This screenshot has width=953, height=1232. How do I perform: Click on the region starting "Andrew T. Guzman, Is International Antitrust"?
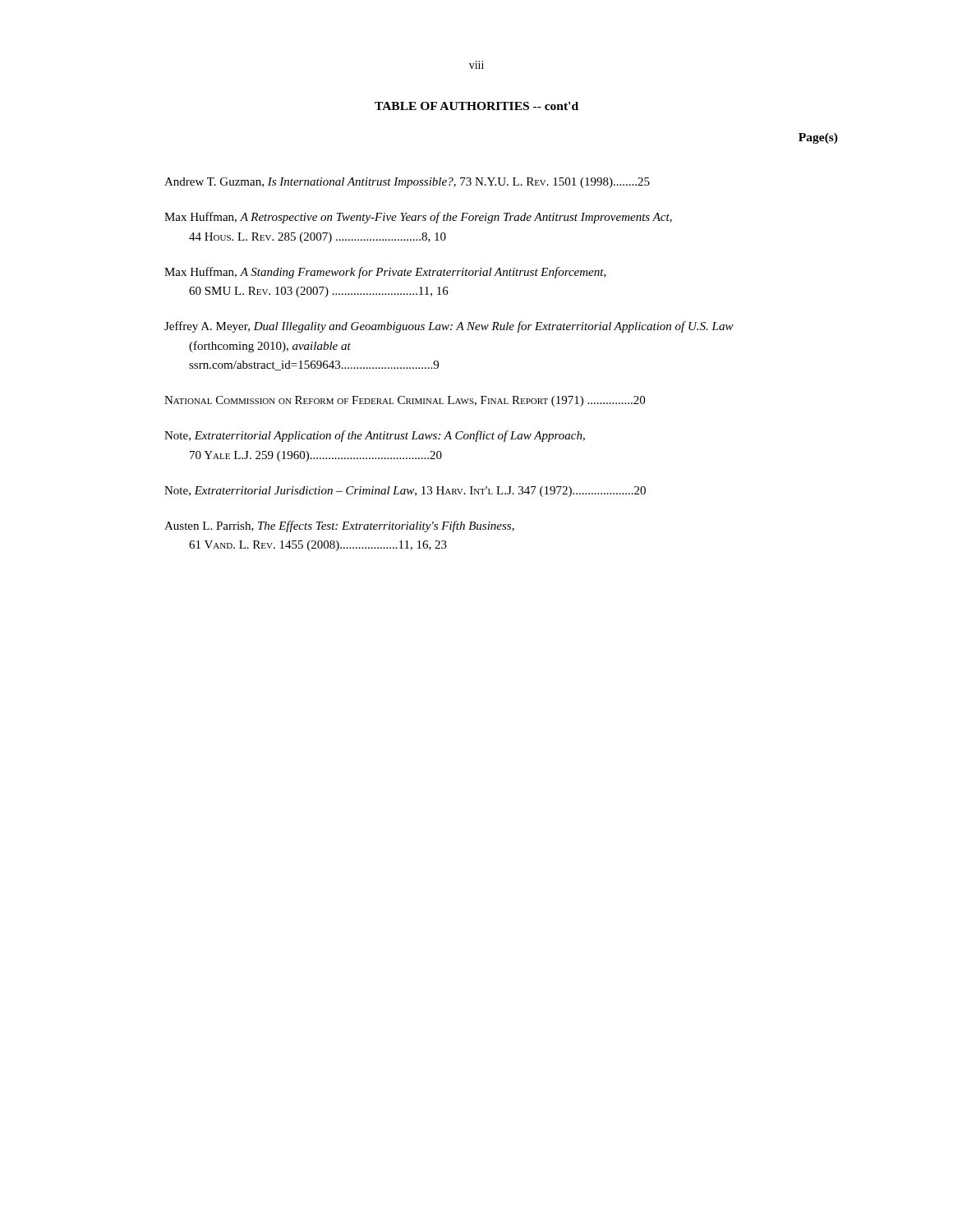point(501,182)
